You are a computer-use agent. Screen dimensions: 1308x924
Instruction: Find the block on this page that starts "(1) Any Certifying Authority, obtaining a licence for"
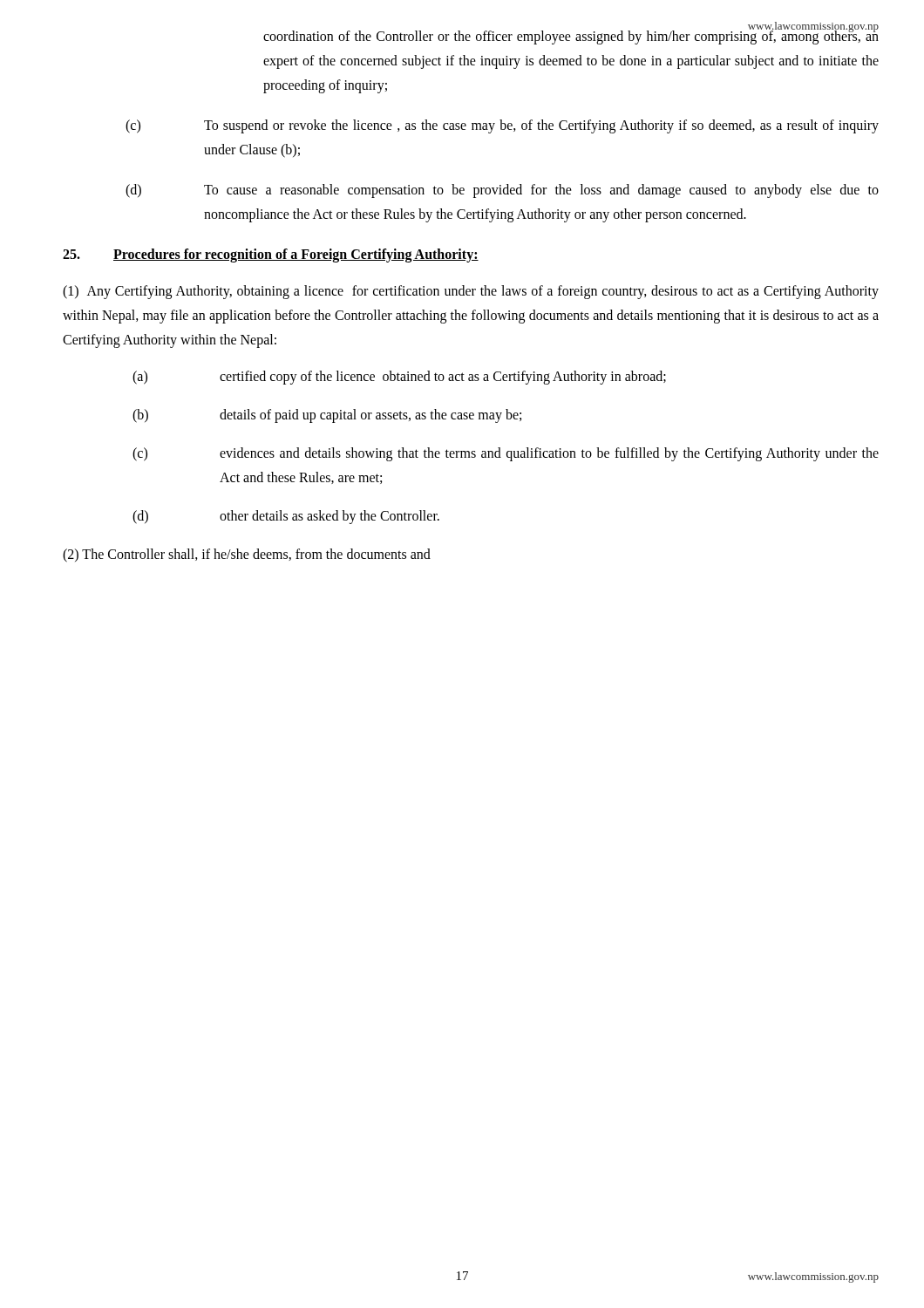(471, 315)
